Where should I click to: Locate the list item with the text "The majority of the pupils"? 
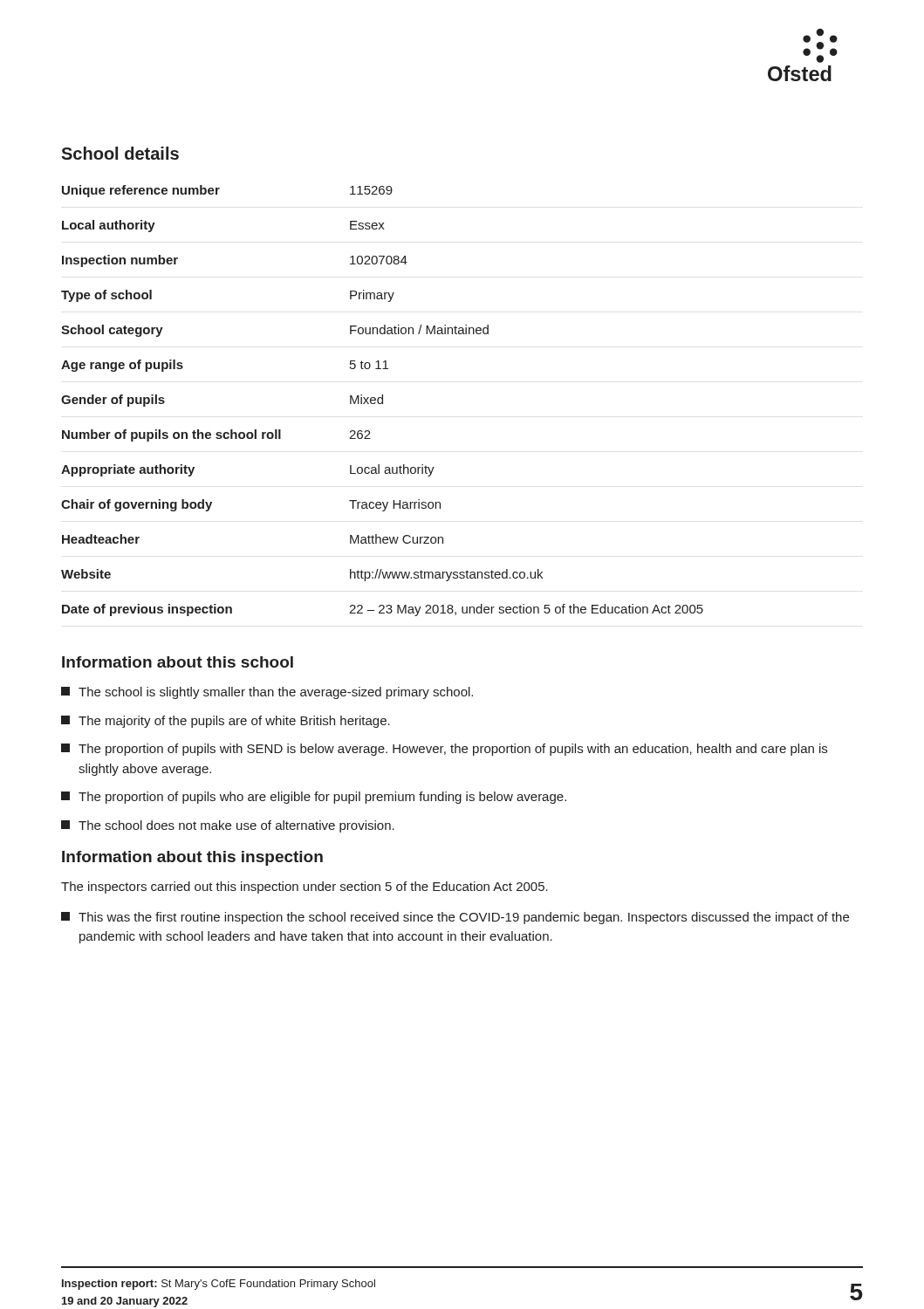(226, 722)
